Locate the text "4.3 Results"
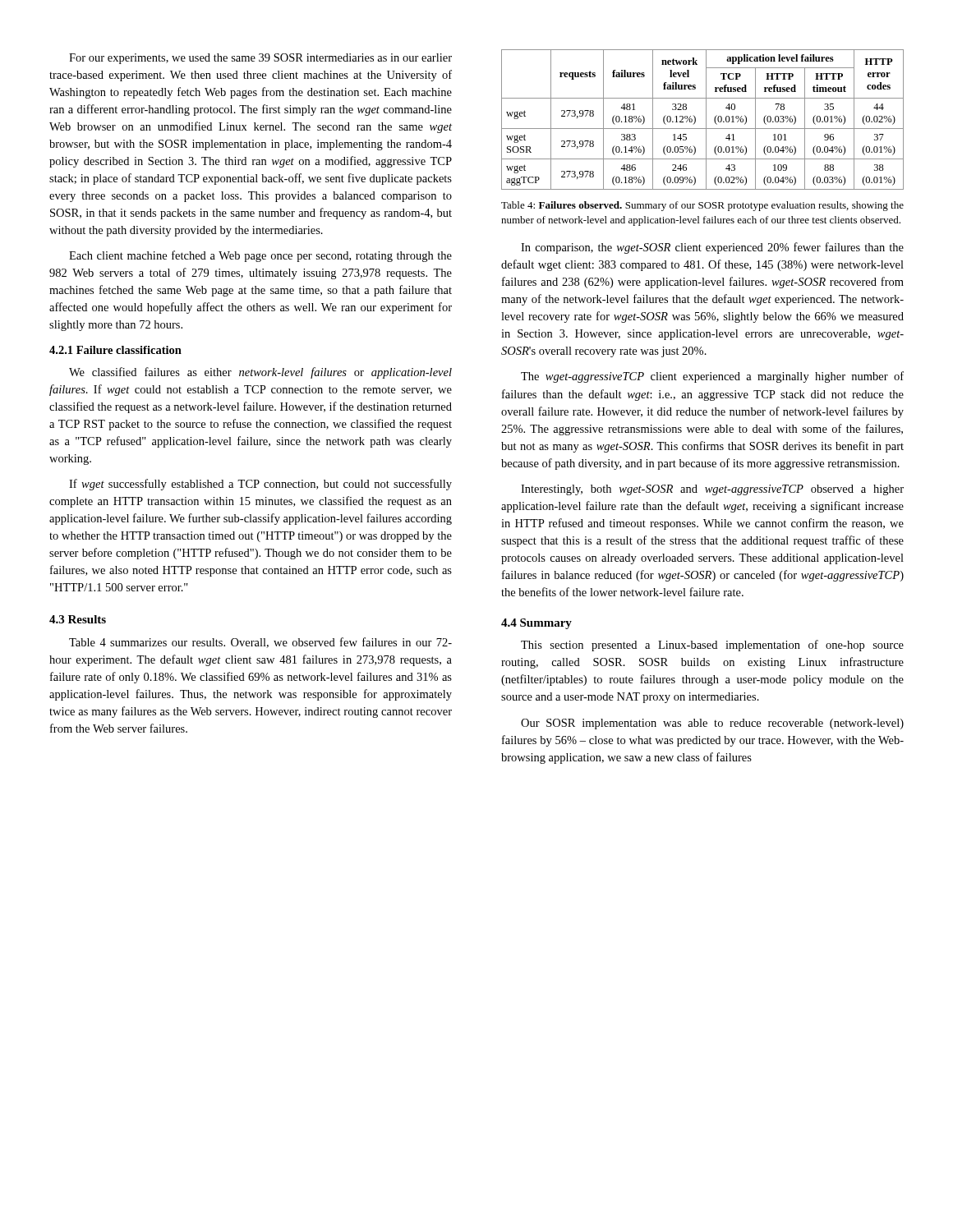This screenshot has width=953, height=1232. pos(78,619)
